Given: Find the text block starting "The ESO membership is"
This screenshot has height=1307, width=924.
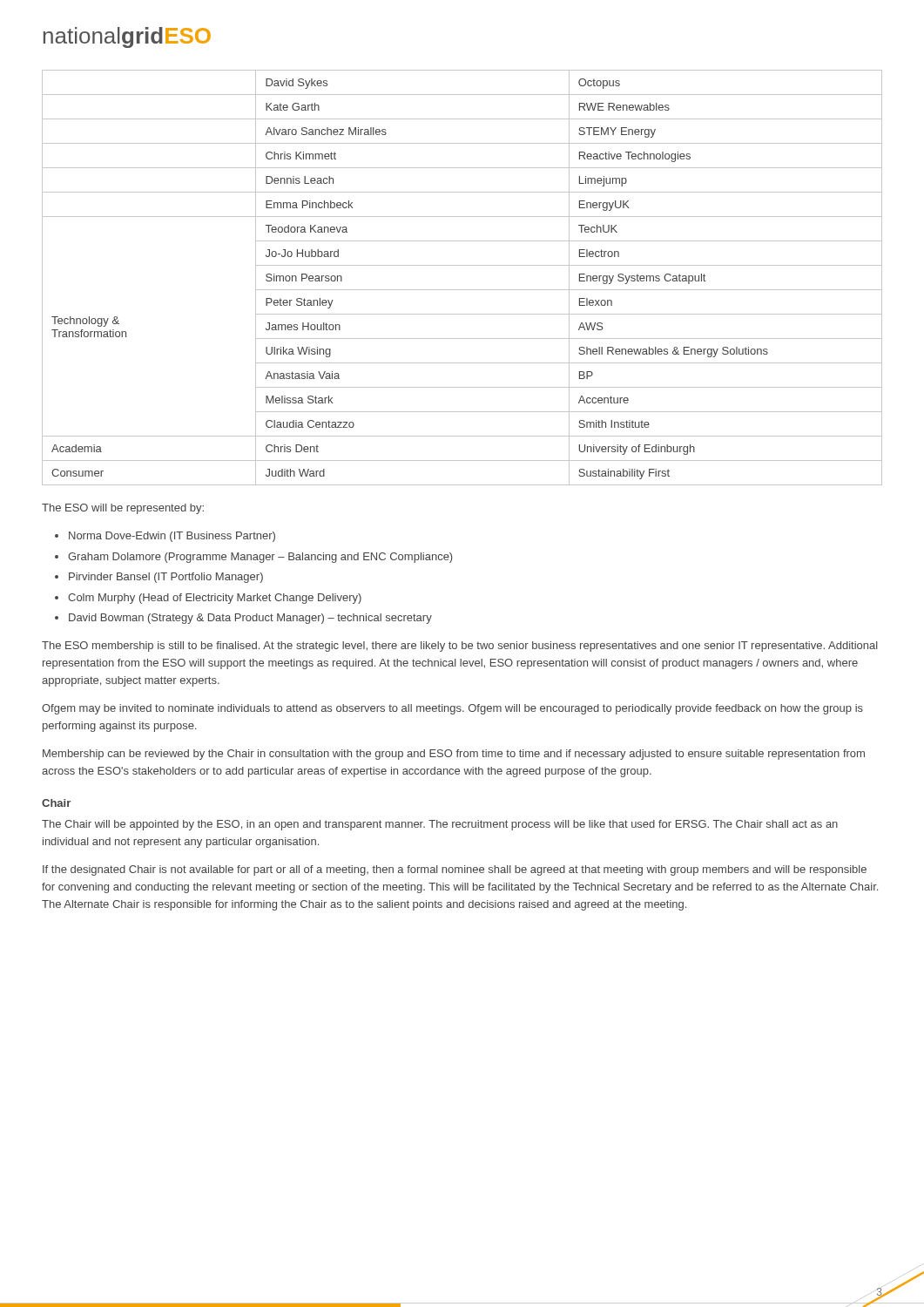Looking at the screenshot, I should tap(462, 663).
